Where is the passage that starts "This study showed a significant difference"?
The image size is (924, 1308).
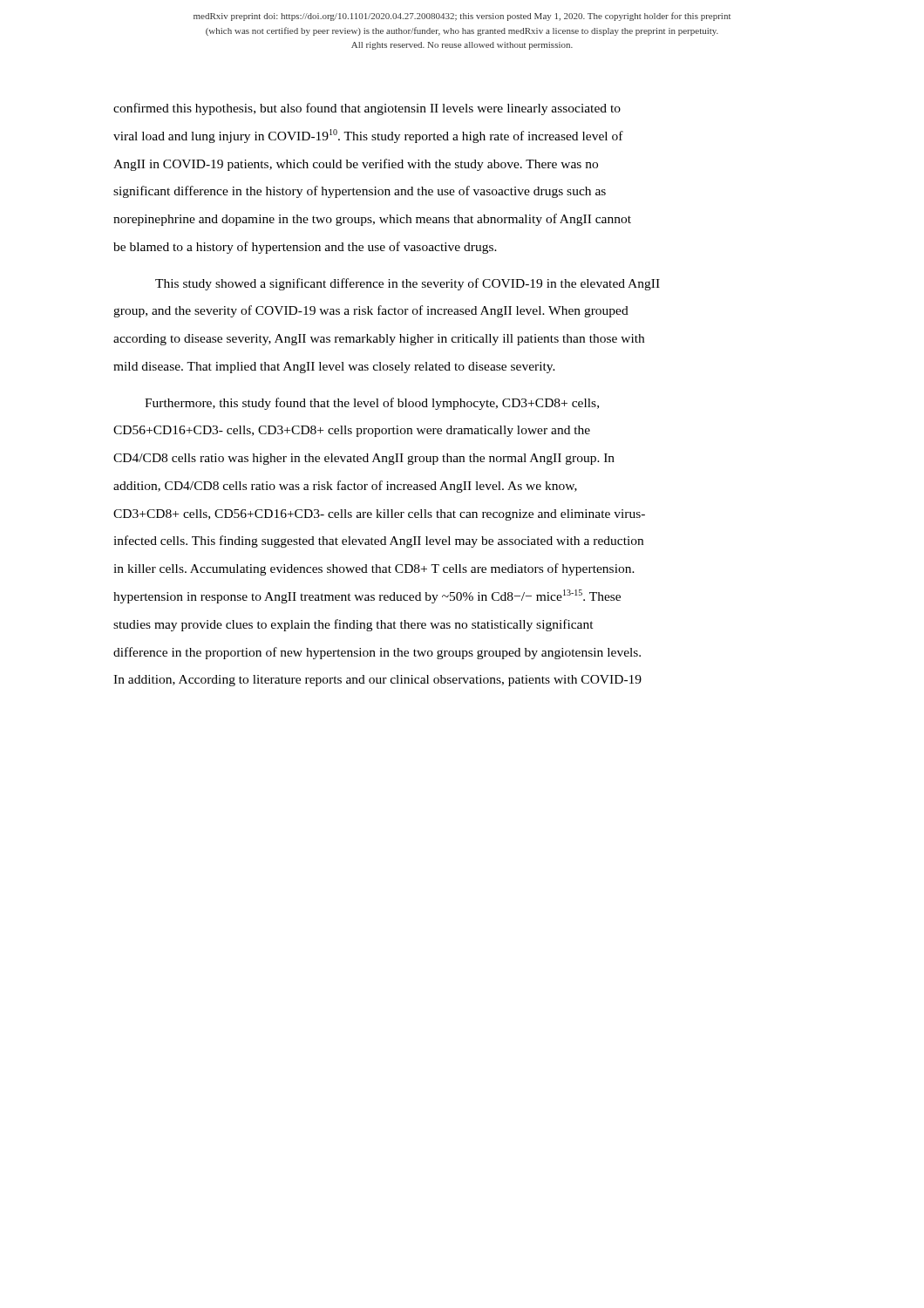click(462, 324)
